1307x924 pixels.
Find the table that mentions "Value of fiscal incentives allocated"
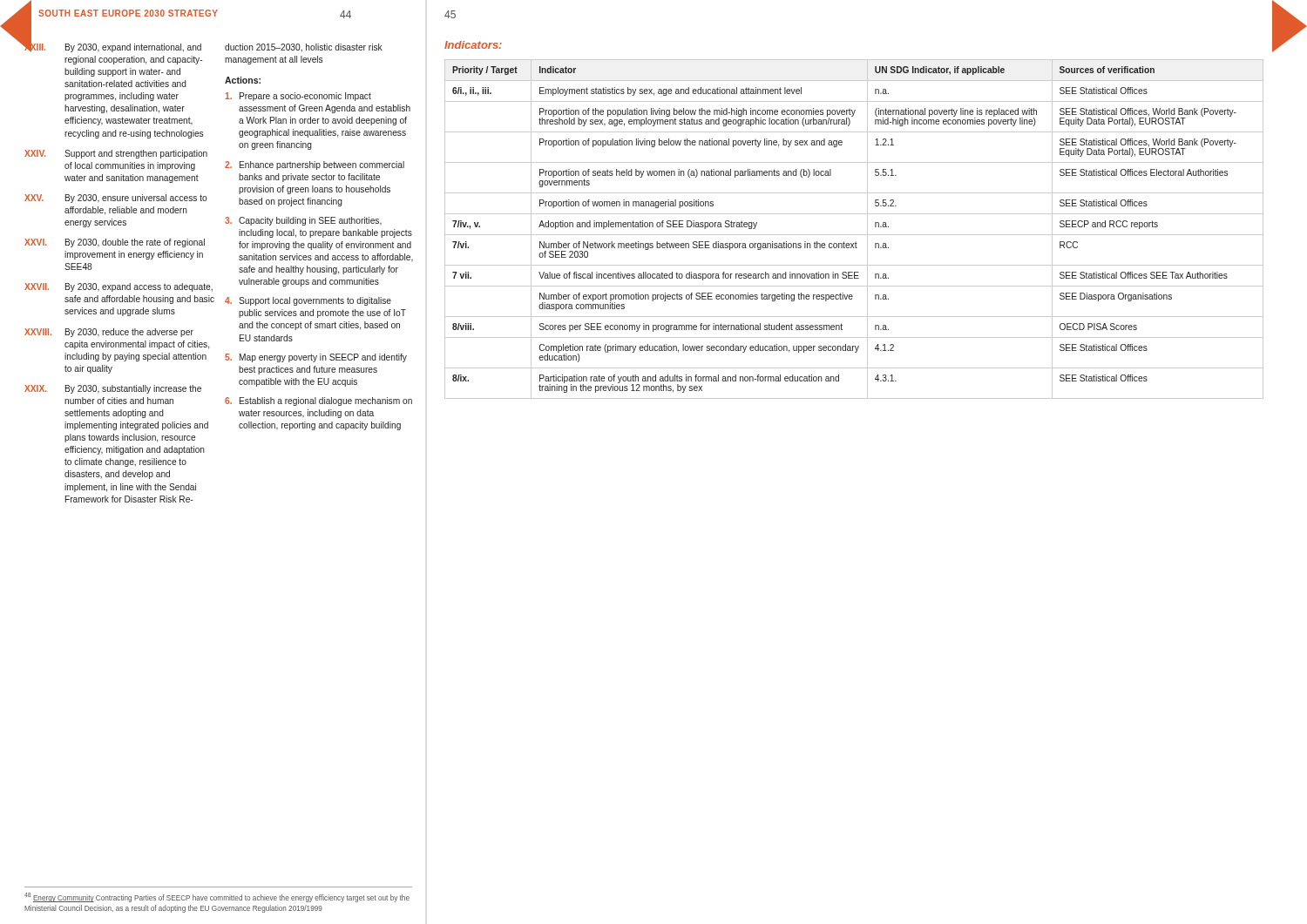[854, 229]
